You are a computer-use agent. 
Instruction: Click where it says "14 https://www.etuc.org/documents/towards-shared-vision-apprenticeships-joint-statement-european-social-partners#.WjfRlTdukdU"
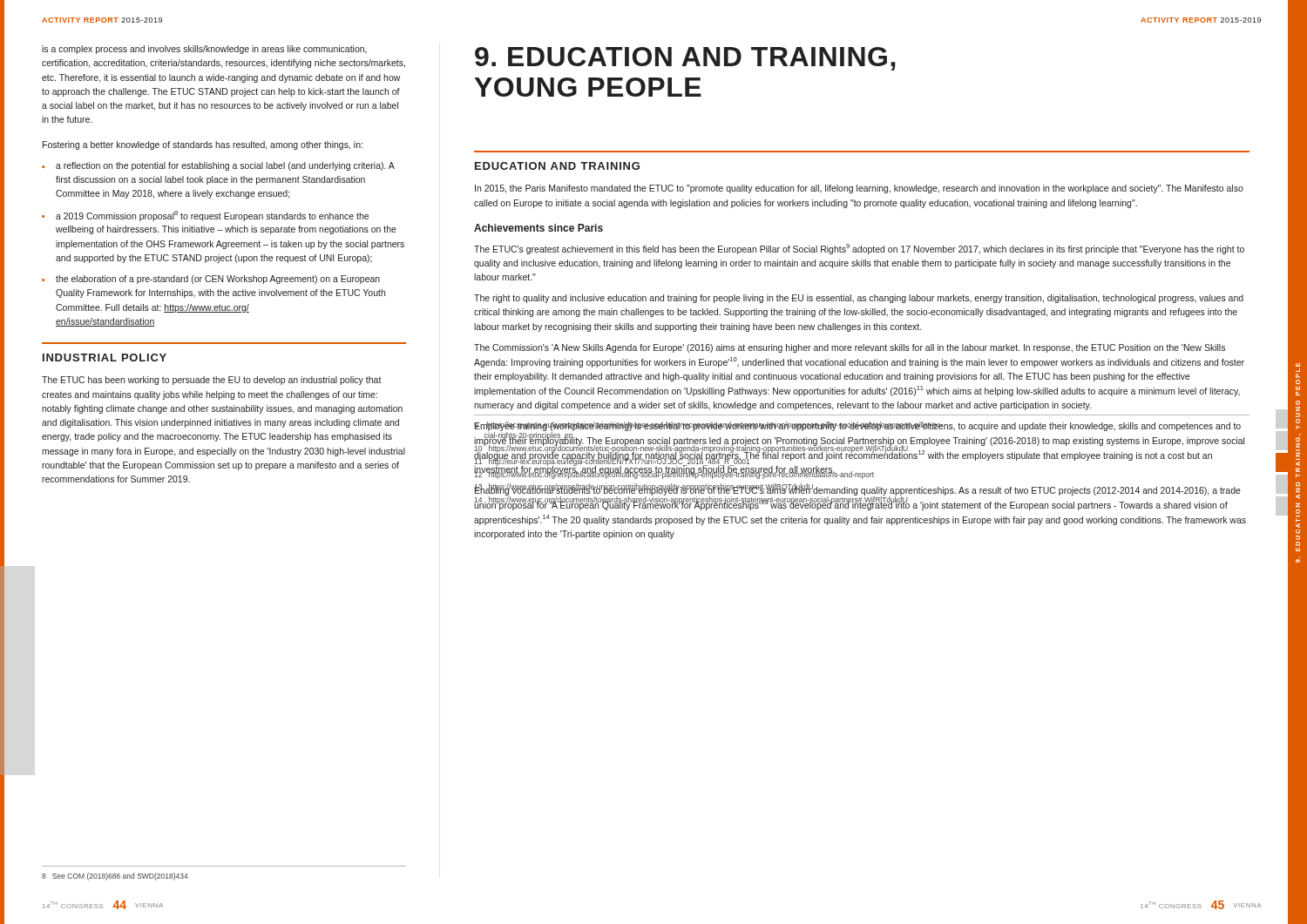tap(691, 500)
